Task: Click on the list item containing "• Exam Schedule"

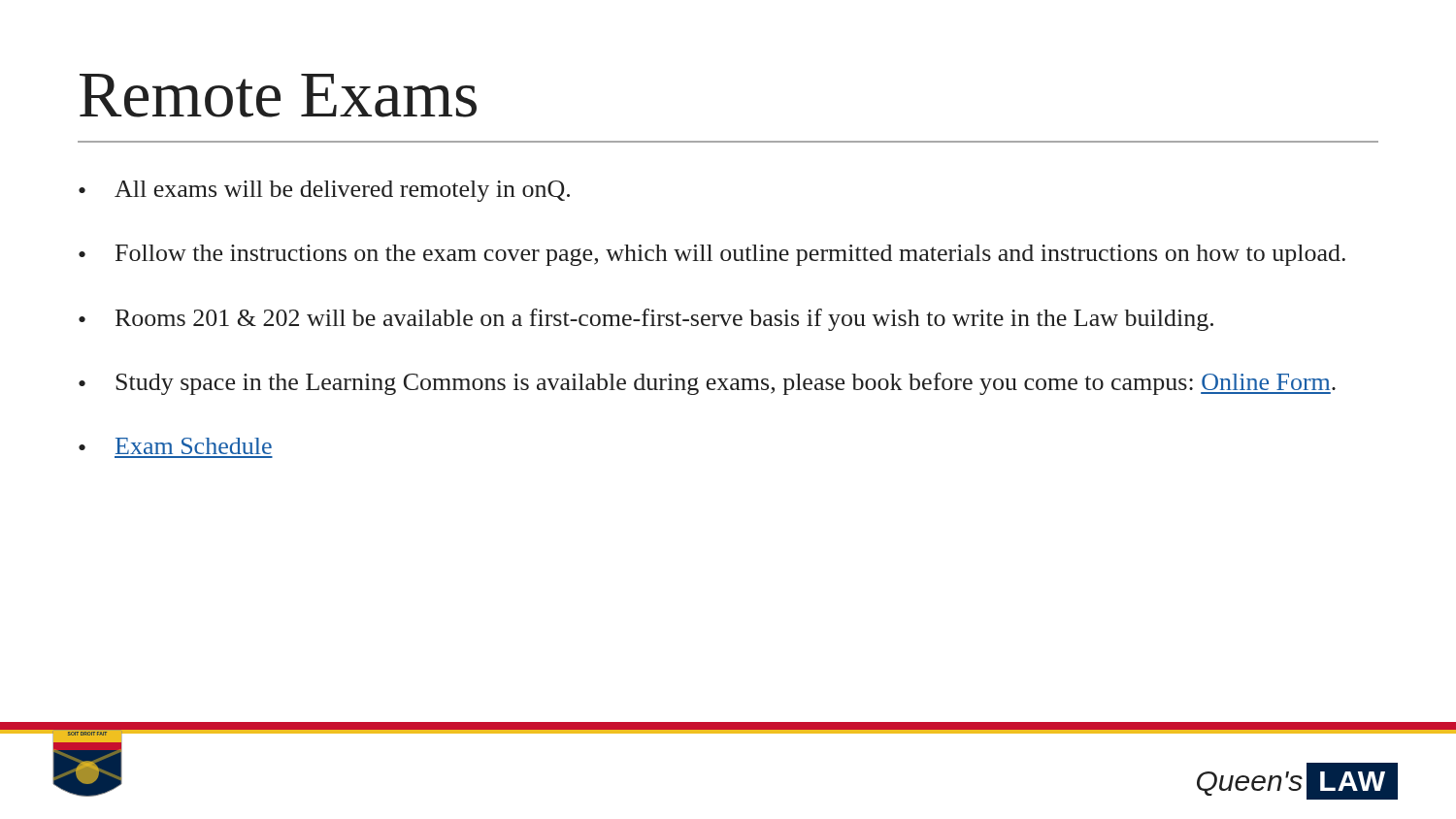Action: point(198,445)
